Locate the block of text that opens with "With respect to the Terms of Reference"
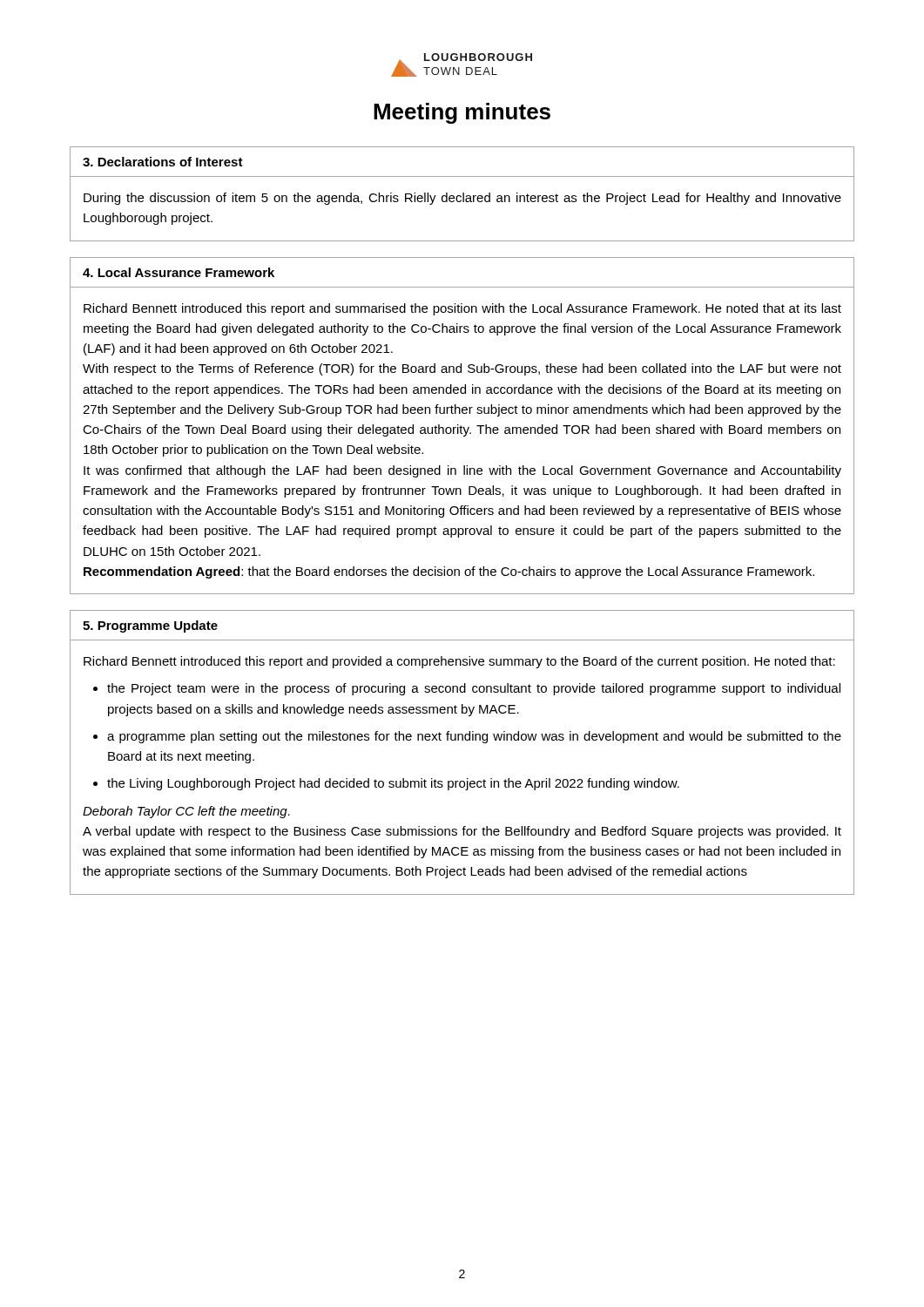 pos(462,409)
